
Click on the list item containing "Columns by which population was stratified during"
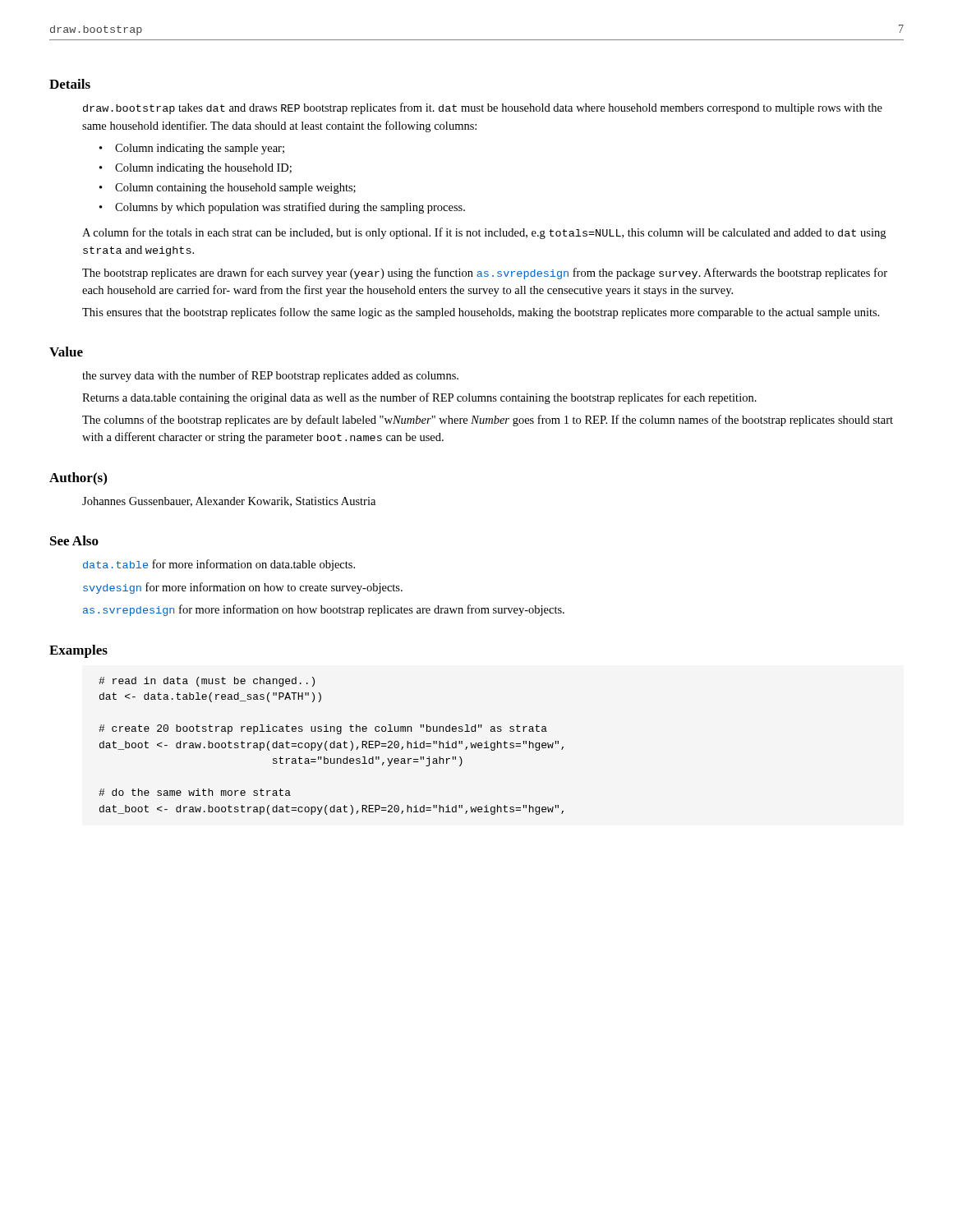[290, 207]
